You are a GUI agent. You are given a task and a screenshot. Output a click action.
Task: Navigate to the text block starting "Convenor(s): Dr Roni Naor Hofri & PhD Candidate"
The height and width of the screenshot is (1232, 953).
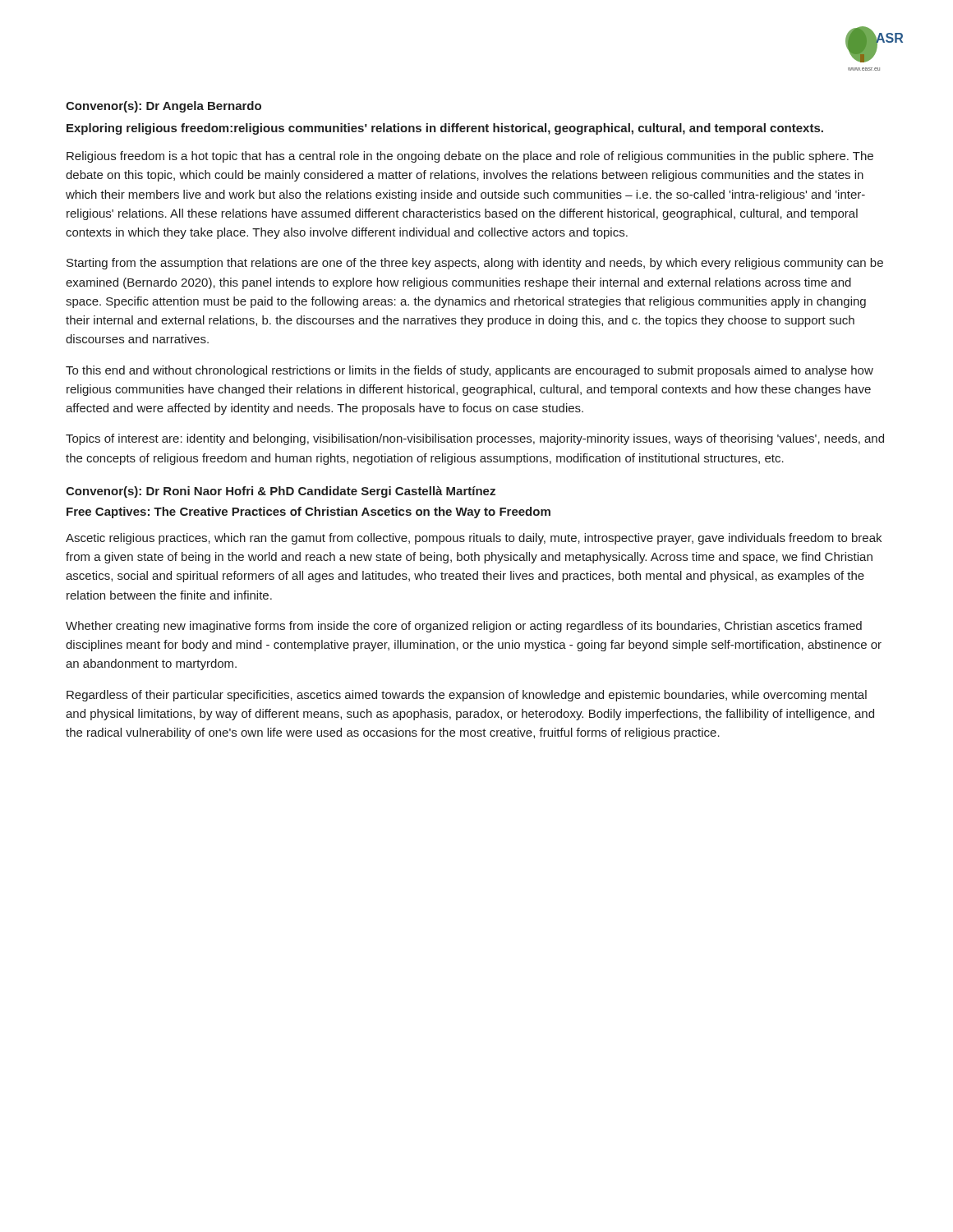[281, 491]
